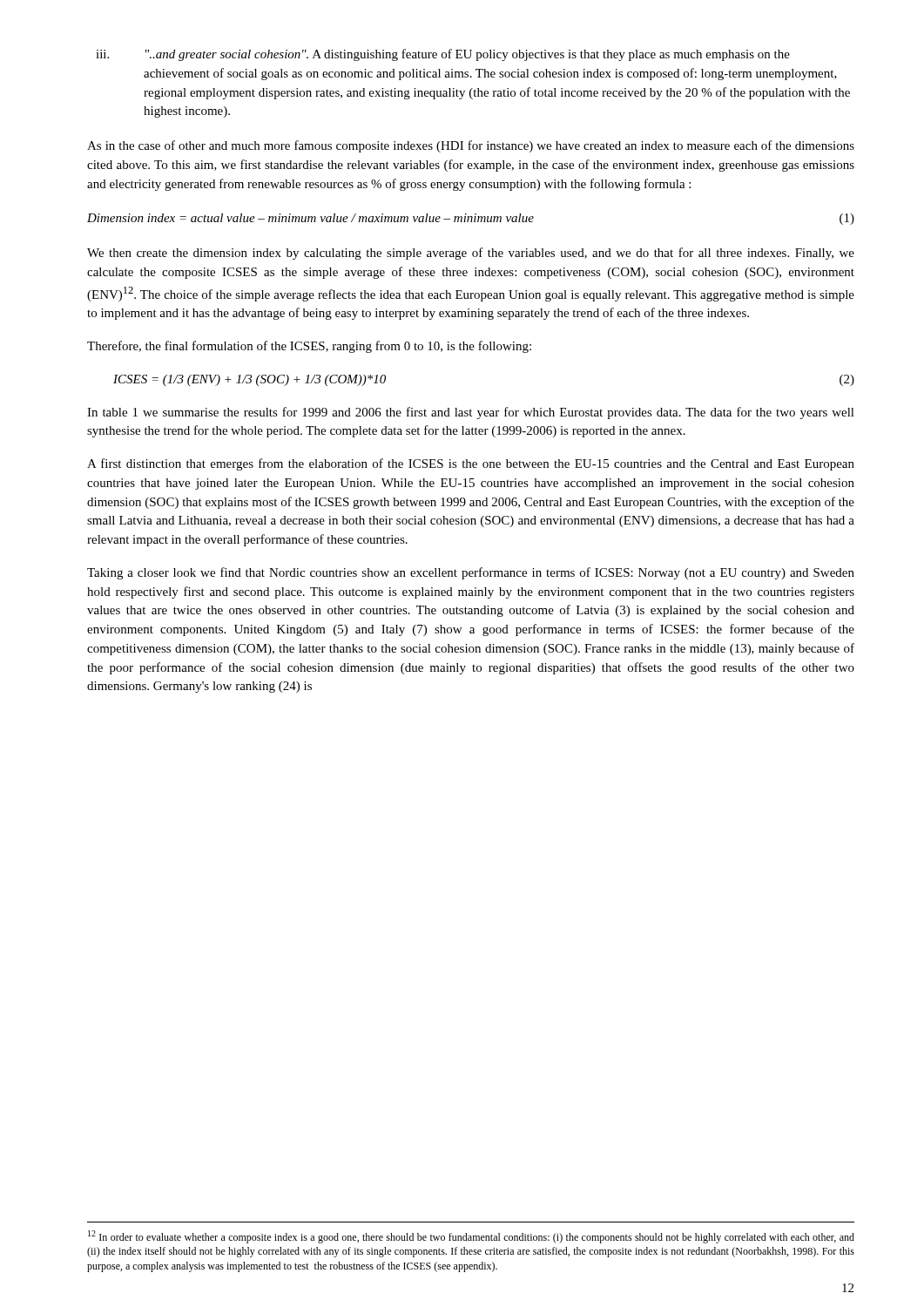Find the element starting "12 In order to evaluate"
Image resolution: width=924 pixels, height=1307 pixels.
pos(471,1250)
